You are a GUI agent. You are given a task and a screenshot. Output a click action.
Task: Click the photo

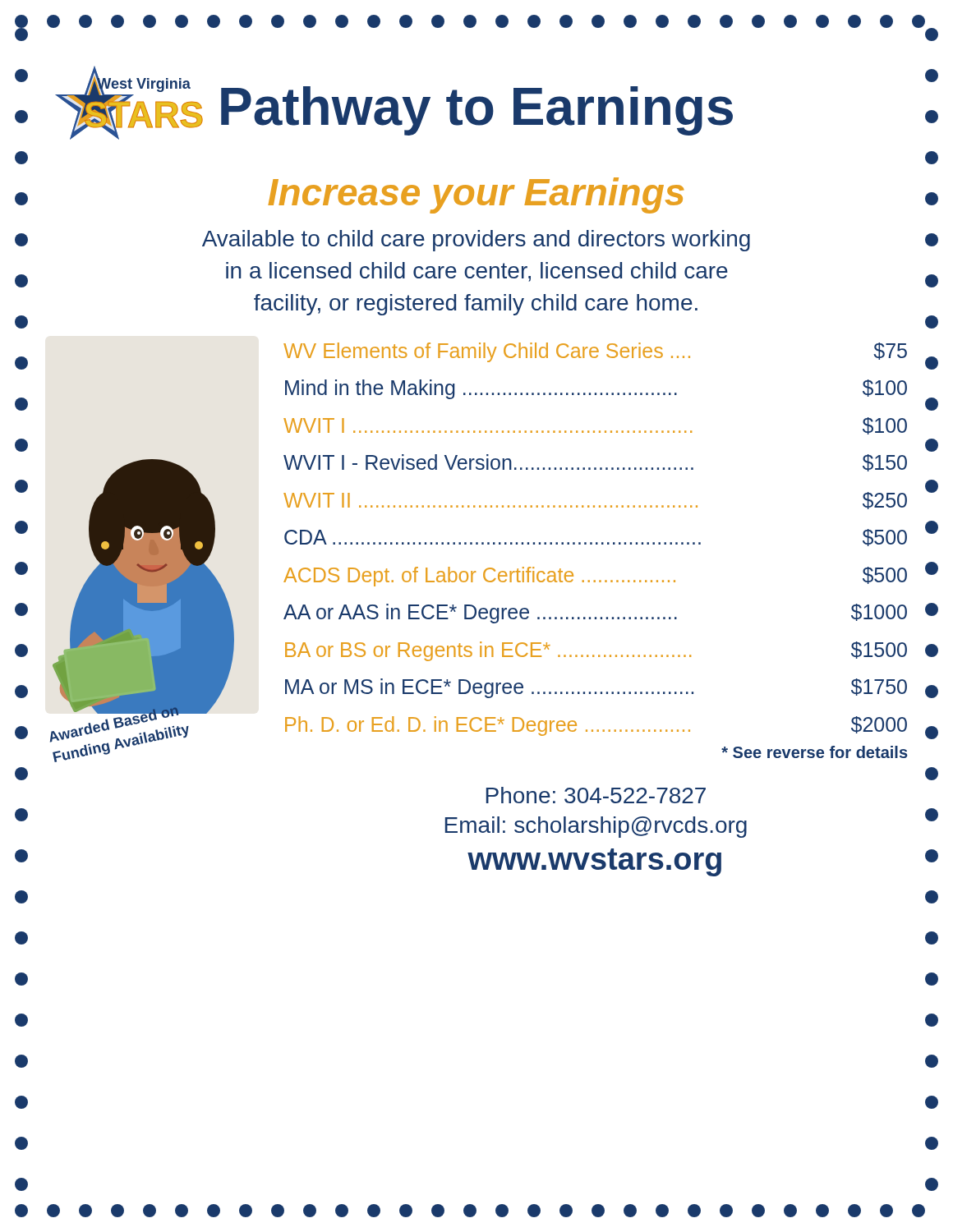(x=152, y=524)
